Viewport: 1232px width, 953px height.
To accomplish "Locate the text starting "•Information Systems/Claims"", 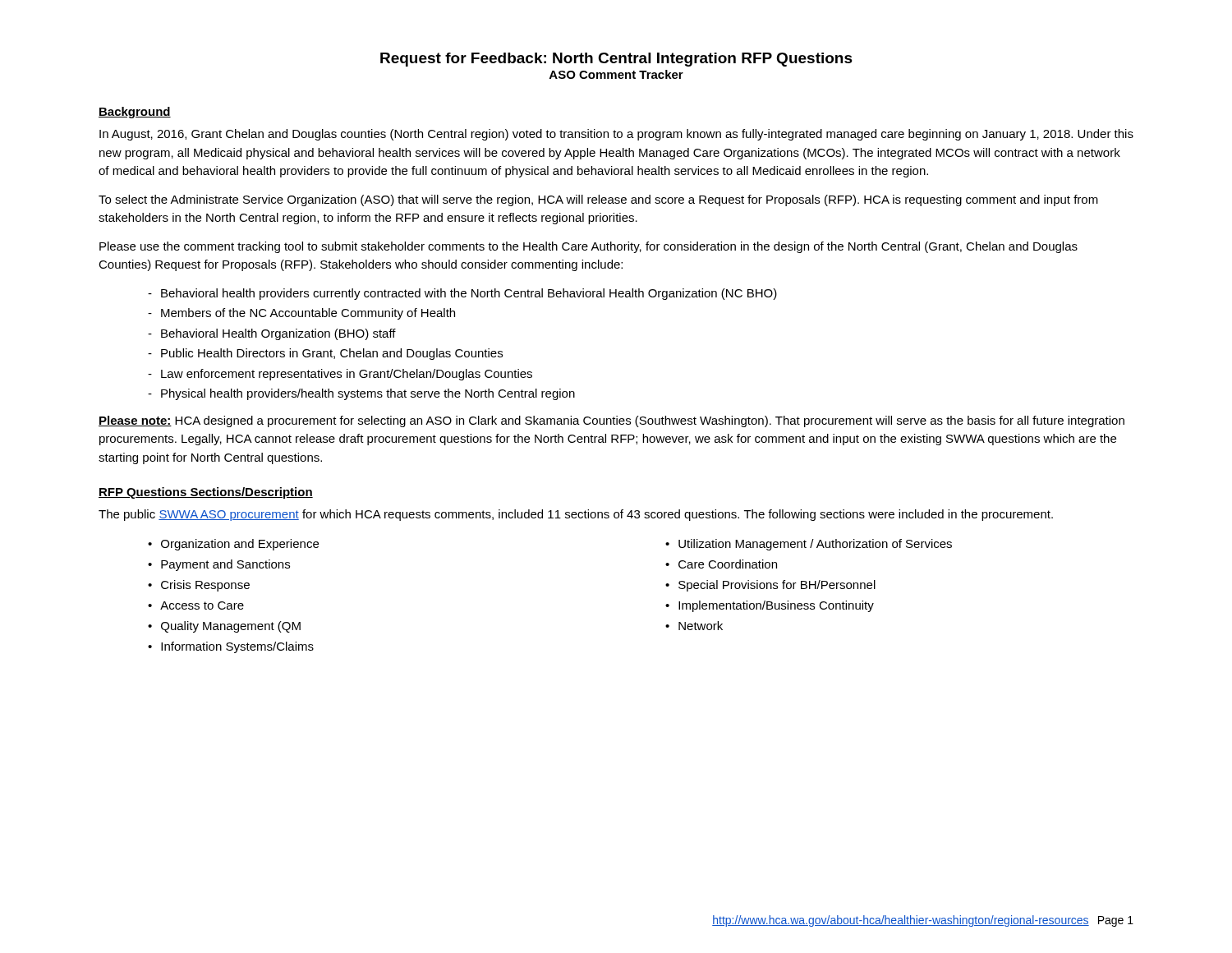I will tap(231, 646).
